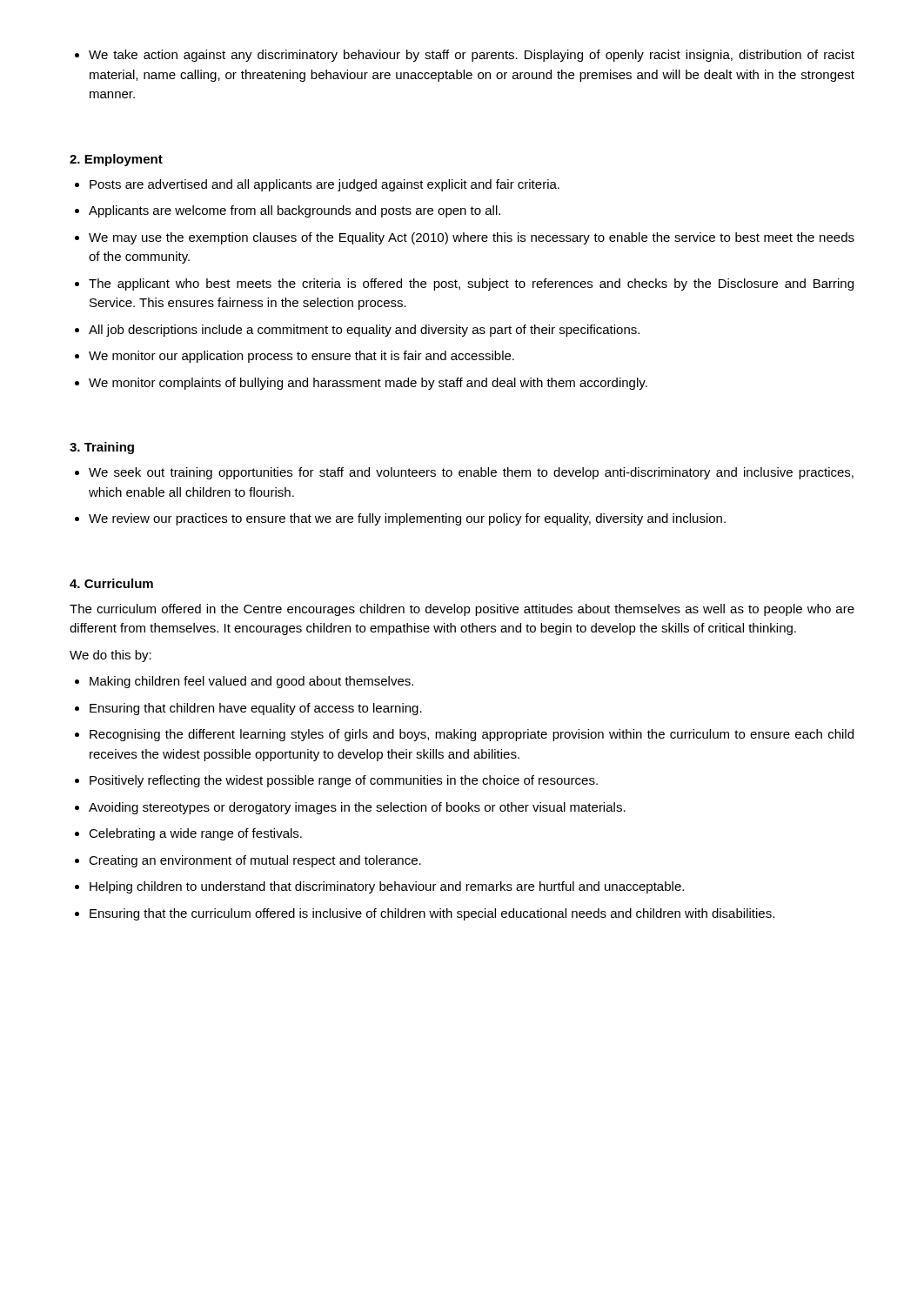Find the text starting "Creating an environment of mutual respect and"

[255, 861]
